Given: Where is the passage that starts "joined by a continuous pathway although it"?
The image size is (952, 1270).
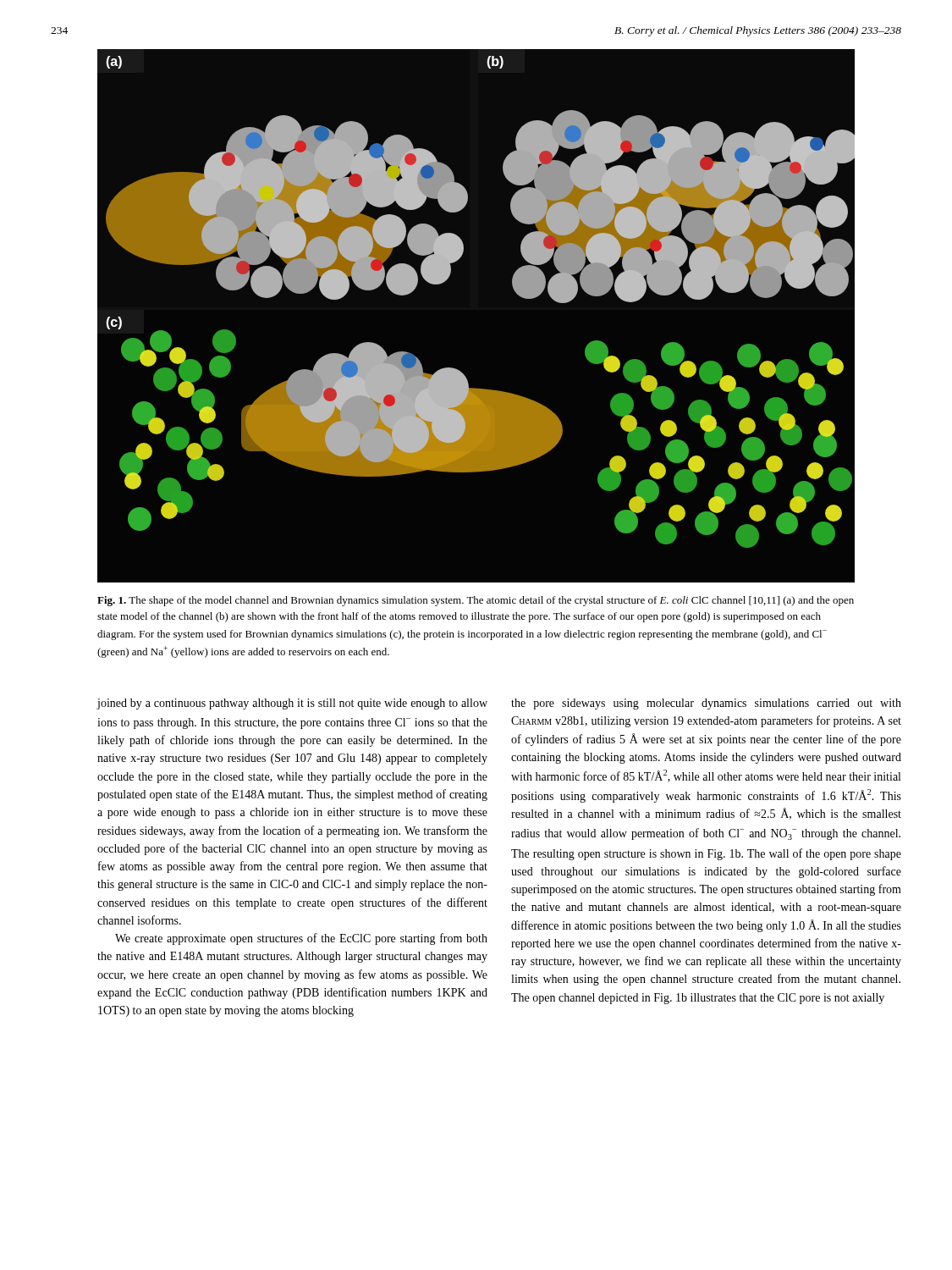Looking at the screenshot, I should click(292, 857).
